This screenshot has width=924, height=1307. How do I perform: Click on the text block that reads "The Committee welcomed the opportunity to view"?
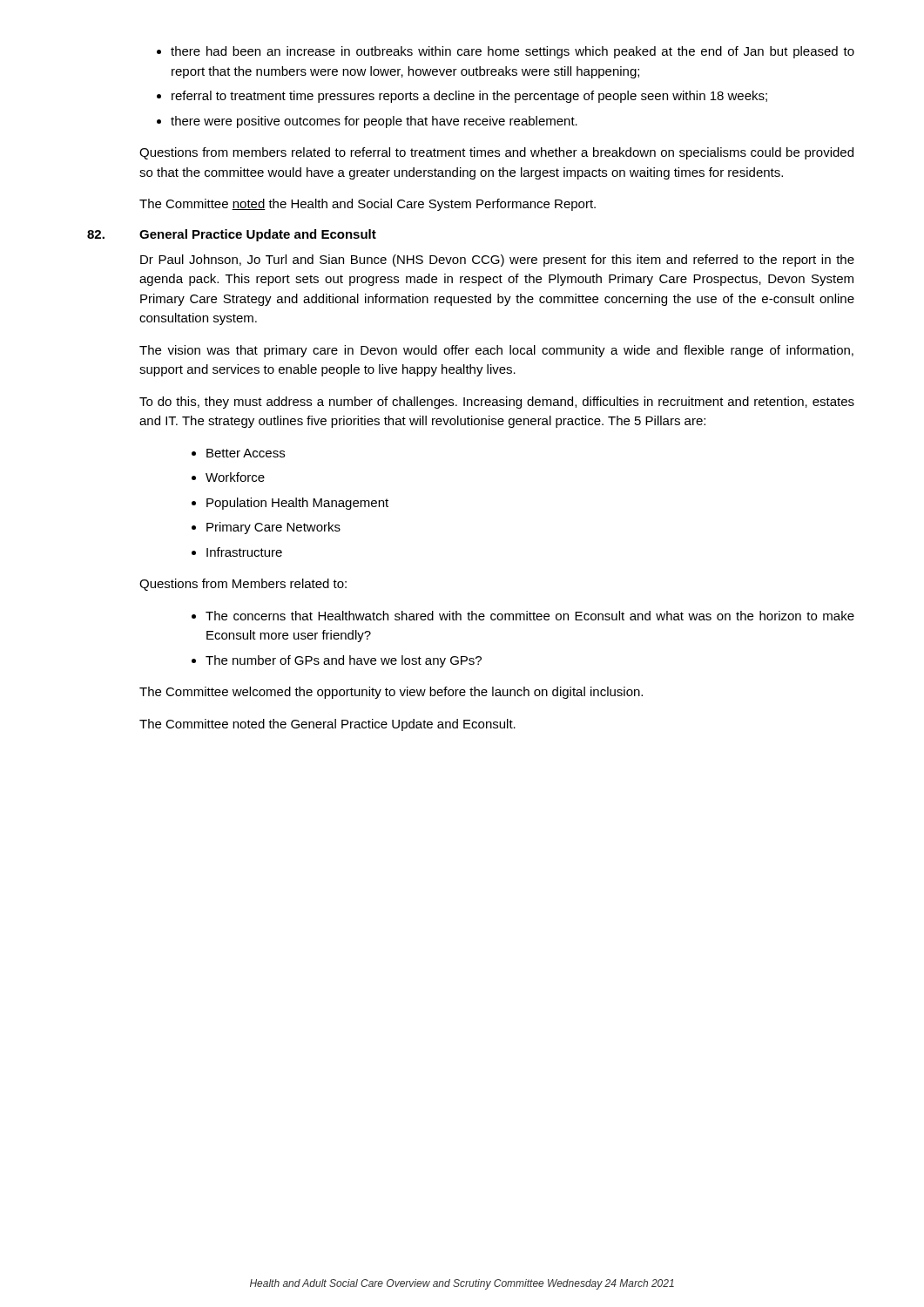(x=497, y=692)
